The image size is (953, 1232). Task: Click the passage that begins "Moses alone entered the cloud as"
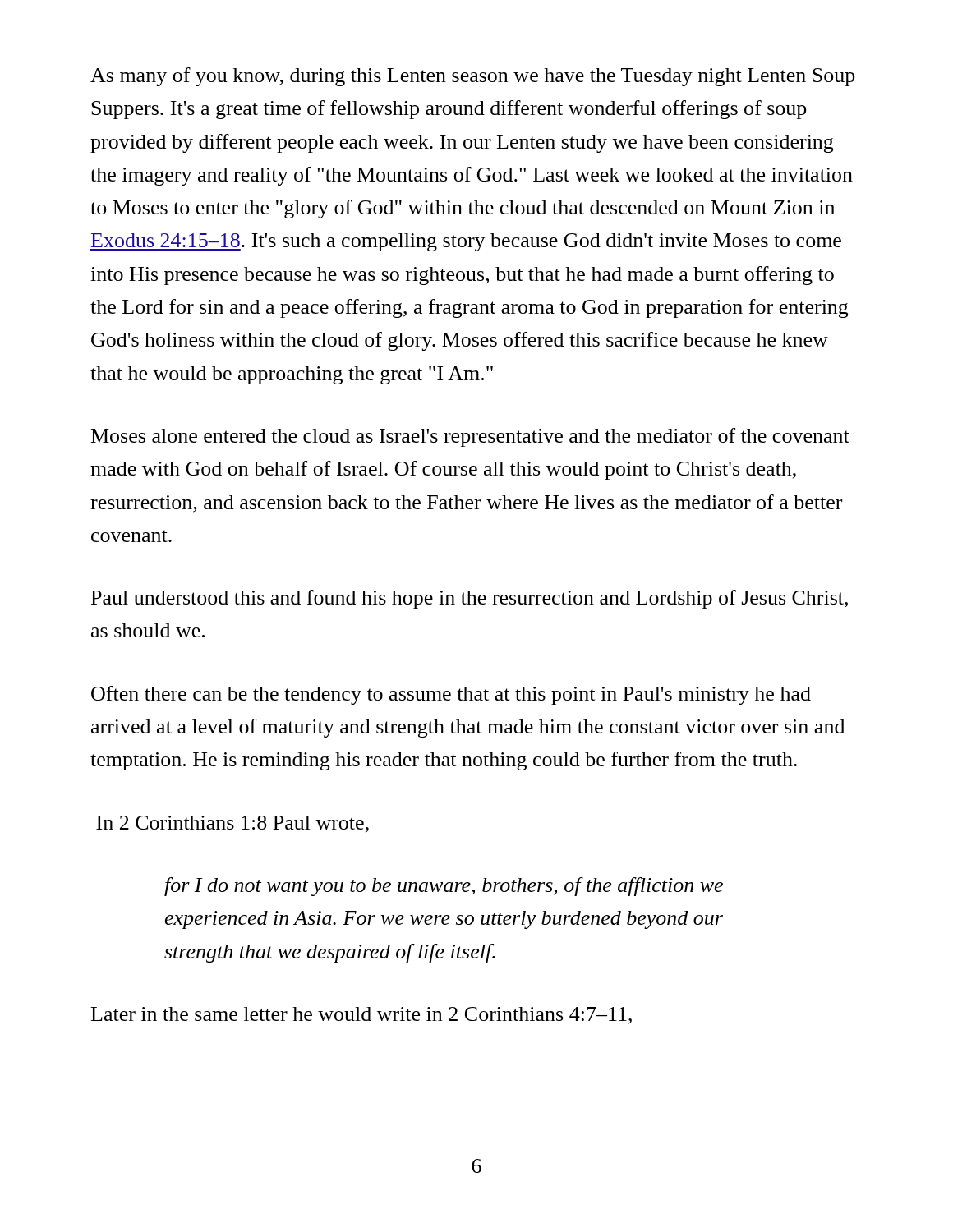tap(470, 485)
